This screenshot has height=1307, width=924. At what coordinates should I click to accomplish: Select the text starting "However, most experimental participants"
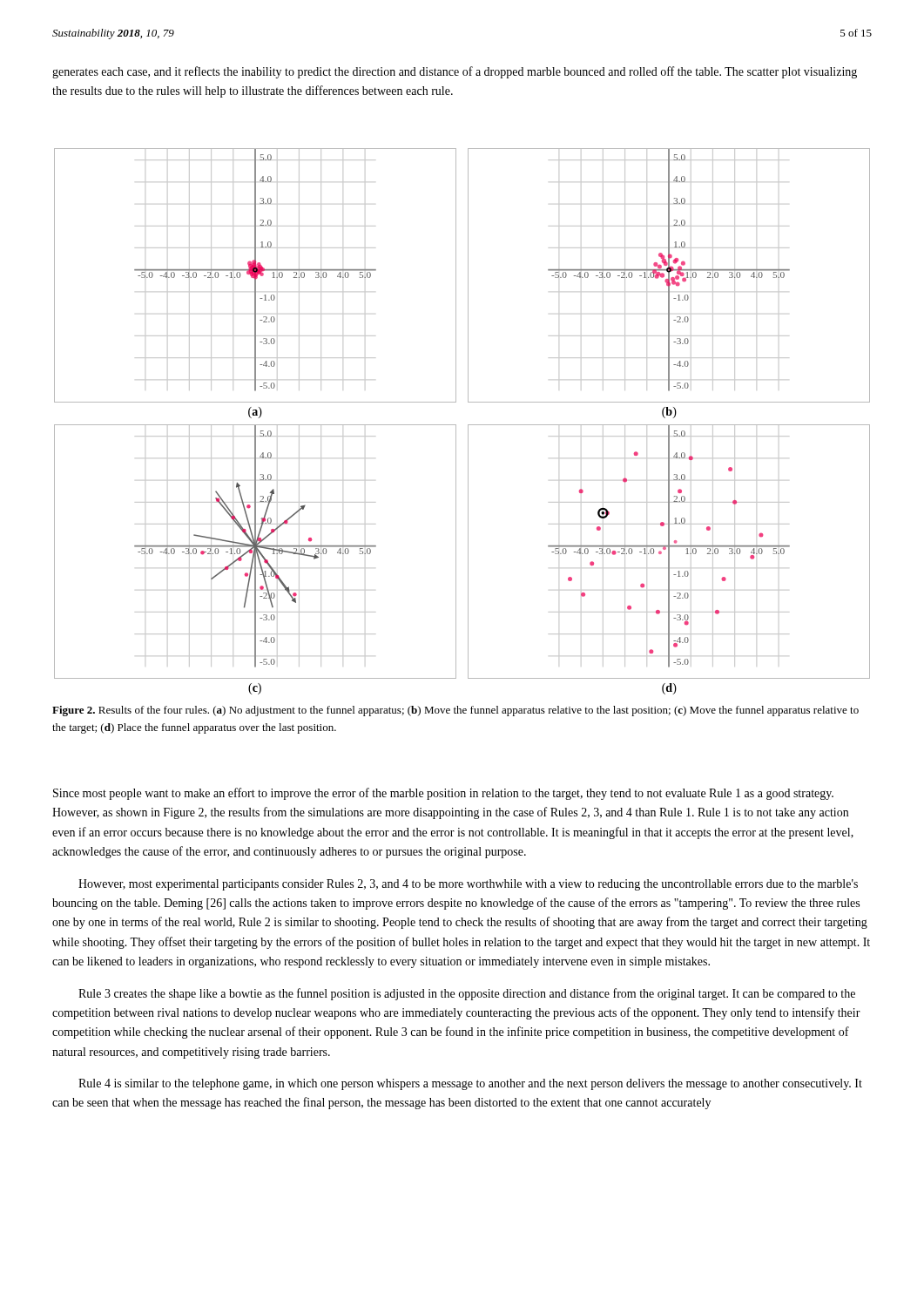[x=461, y=923]
